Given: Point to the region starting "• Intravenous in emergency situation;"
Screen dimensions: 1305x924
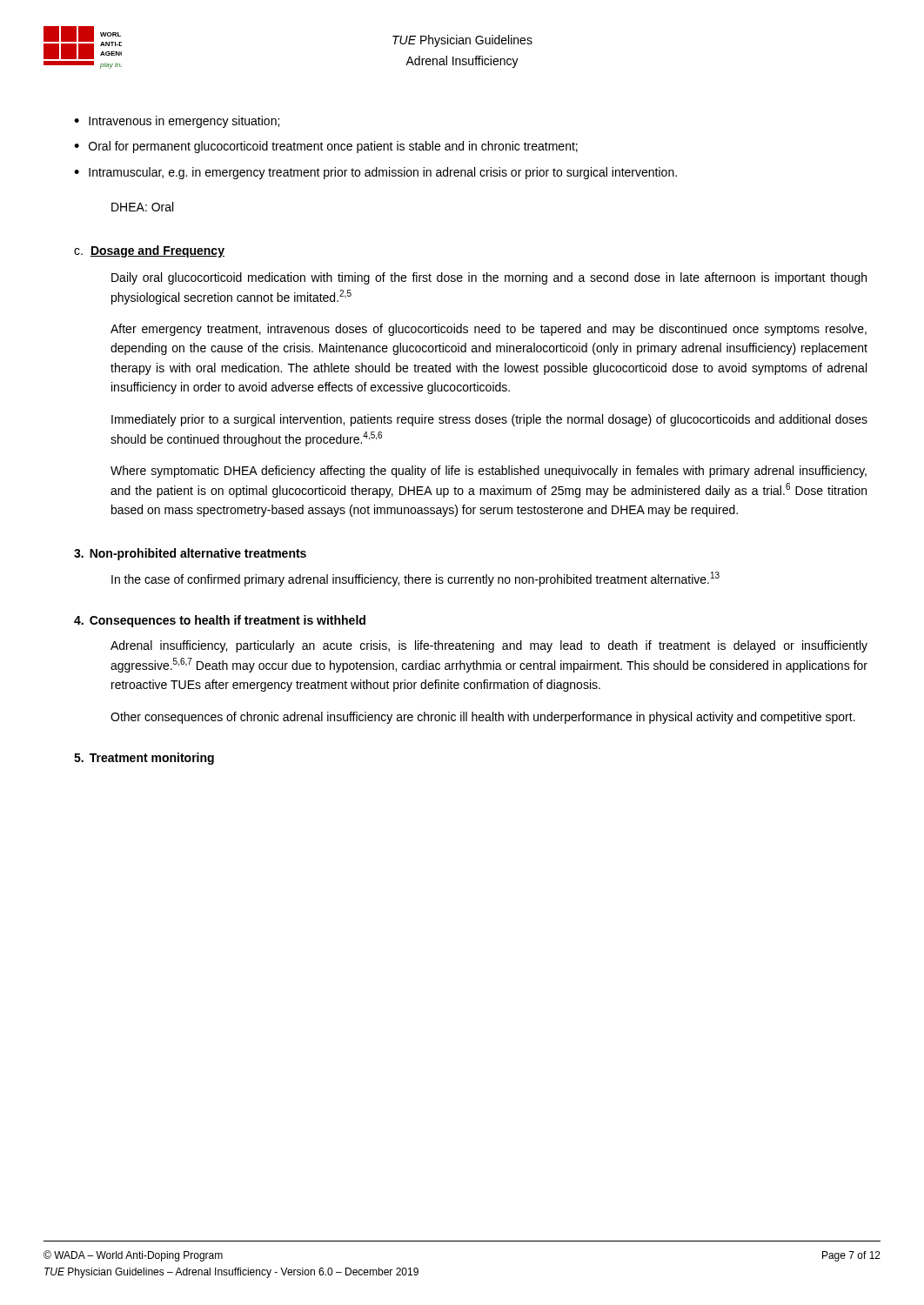Looking at the screenshot, I should click(177, 121).
